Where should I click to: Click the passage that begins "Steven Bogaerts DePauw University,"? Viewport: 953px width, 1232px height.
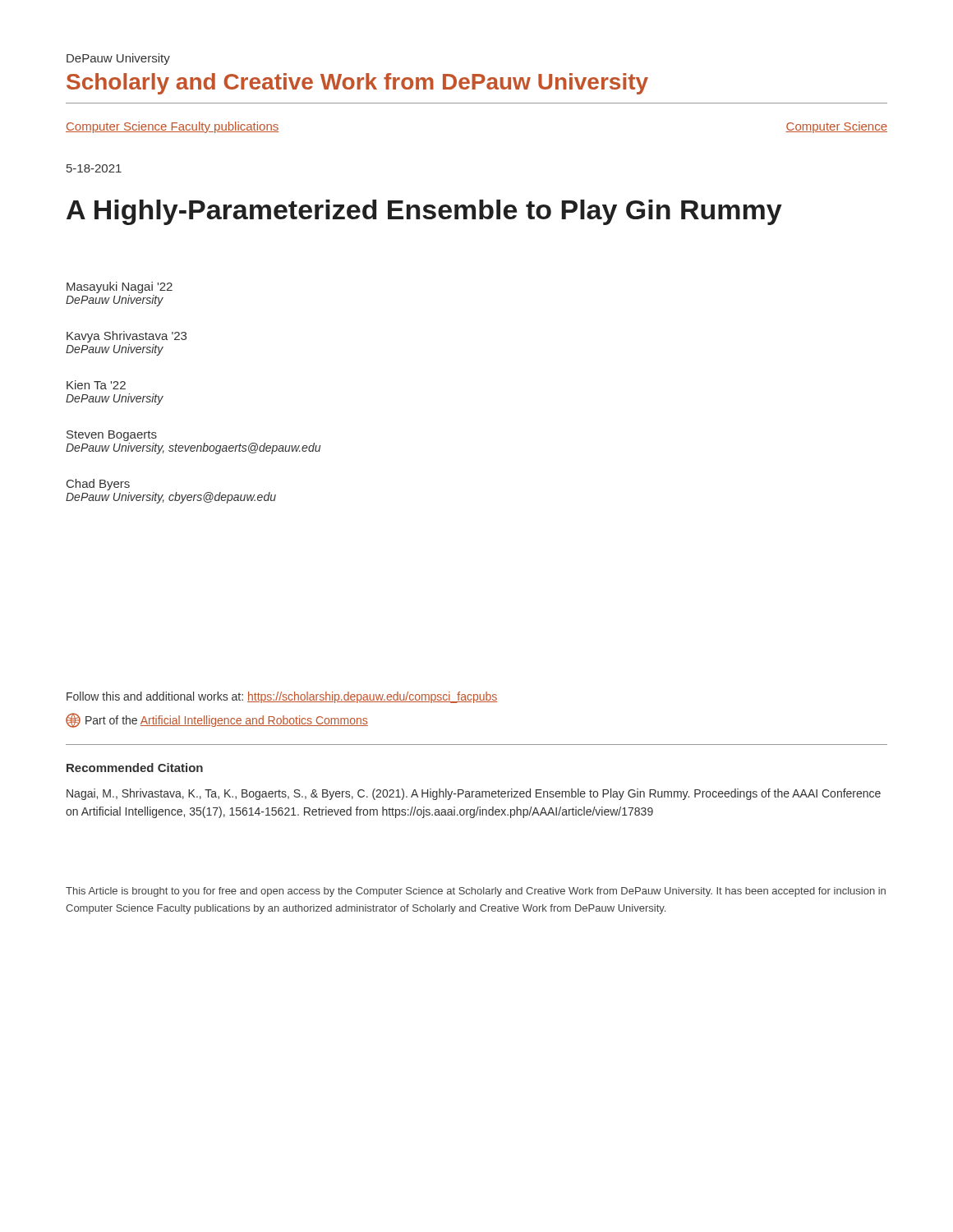click(193, 441)
